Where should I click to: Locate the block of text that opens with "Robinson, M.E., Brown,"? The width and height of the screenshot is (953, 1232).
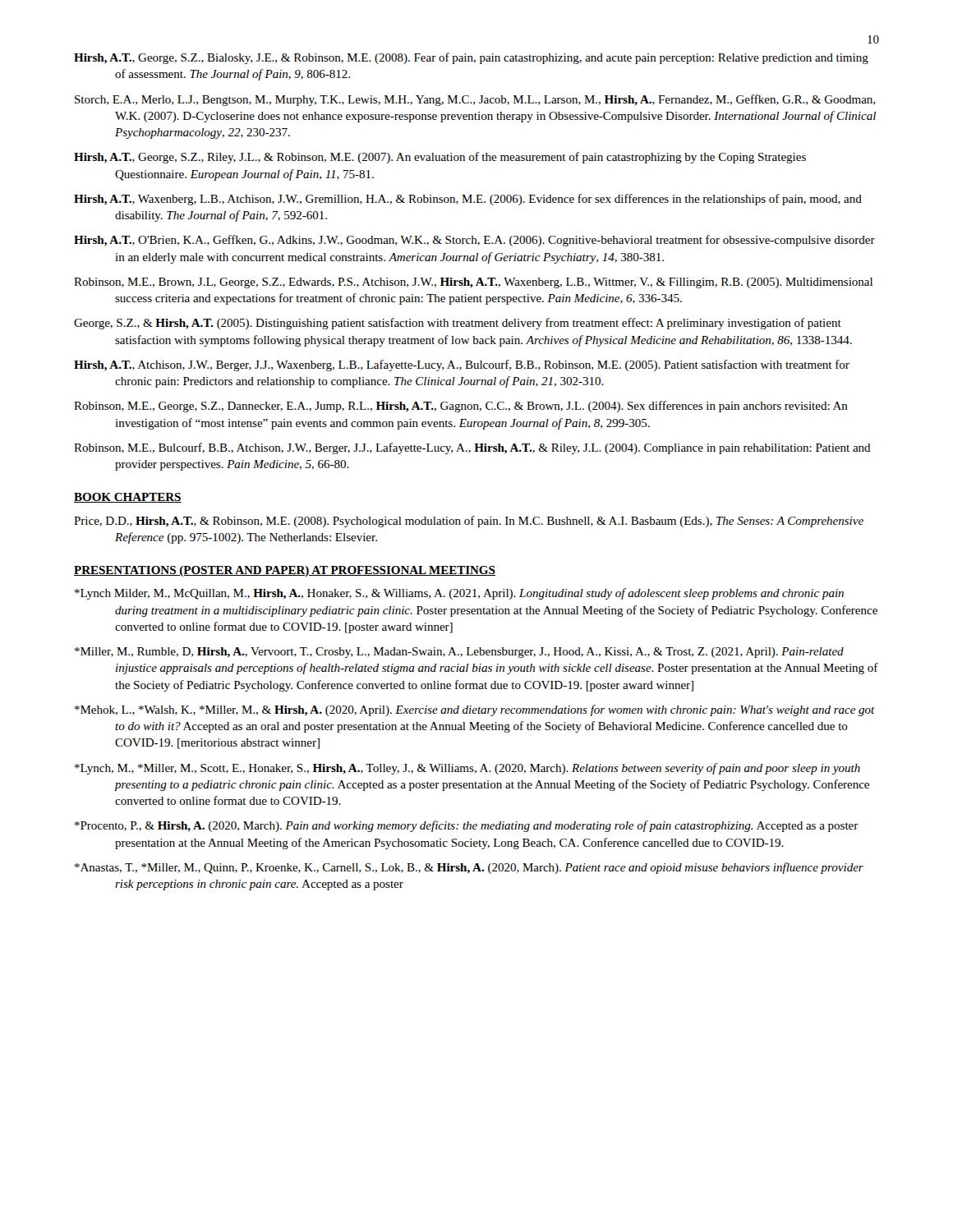click(x=473, y=290)
